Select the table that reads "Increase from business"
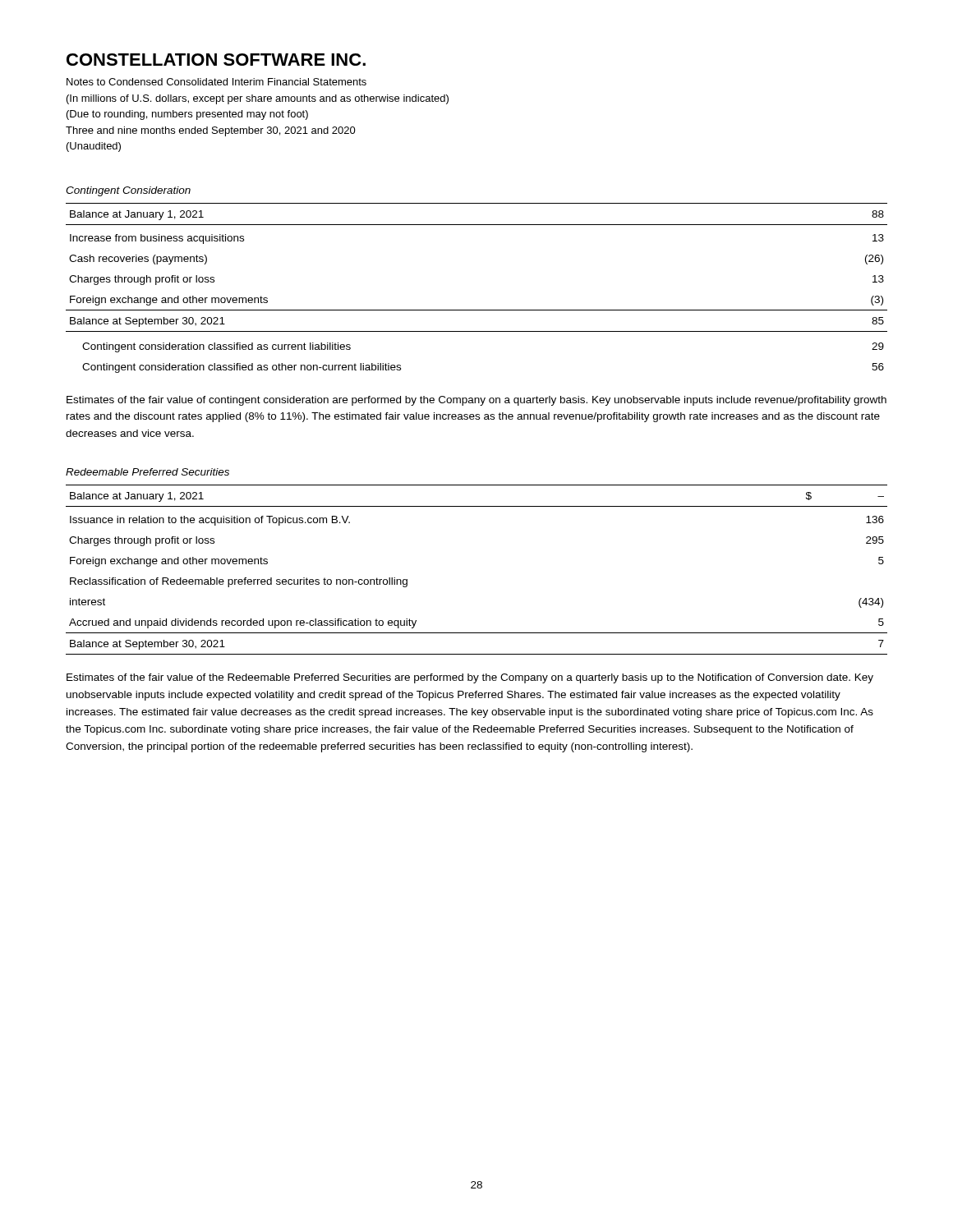Viewport: 953px width, 1232px height. [476, 290]
